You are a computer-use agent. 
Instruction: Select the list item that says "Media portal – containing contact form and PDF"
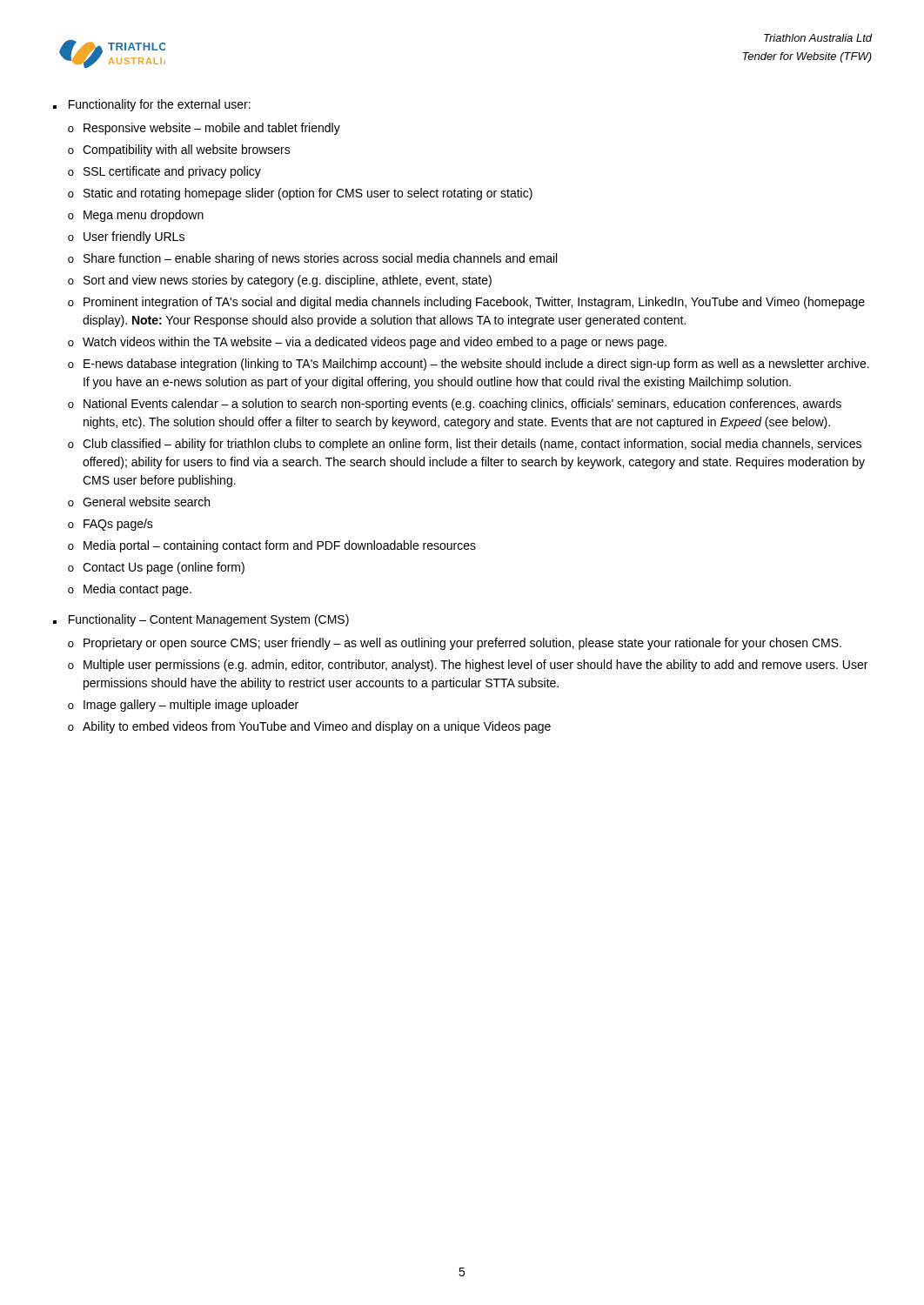477,546
